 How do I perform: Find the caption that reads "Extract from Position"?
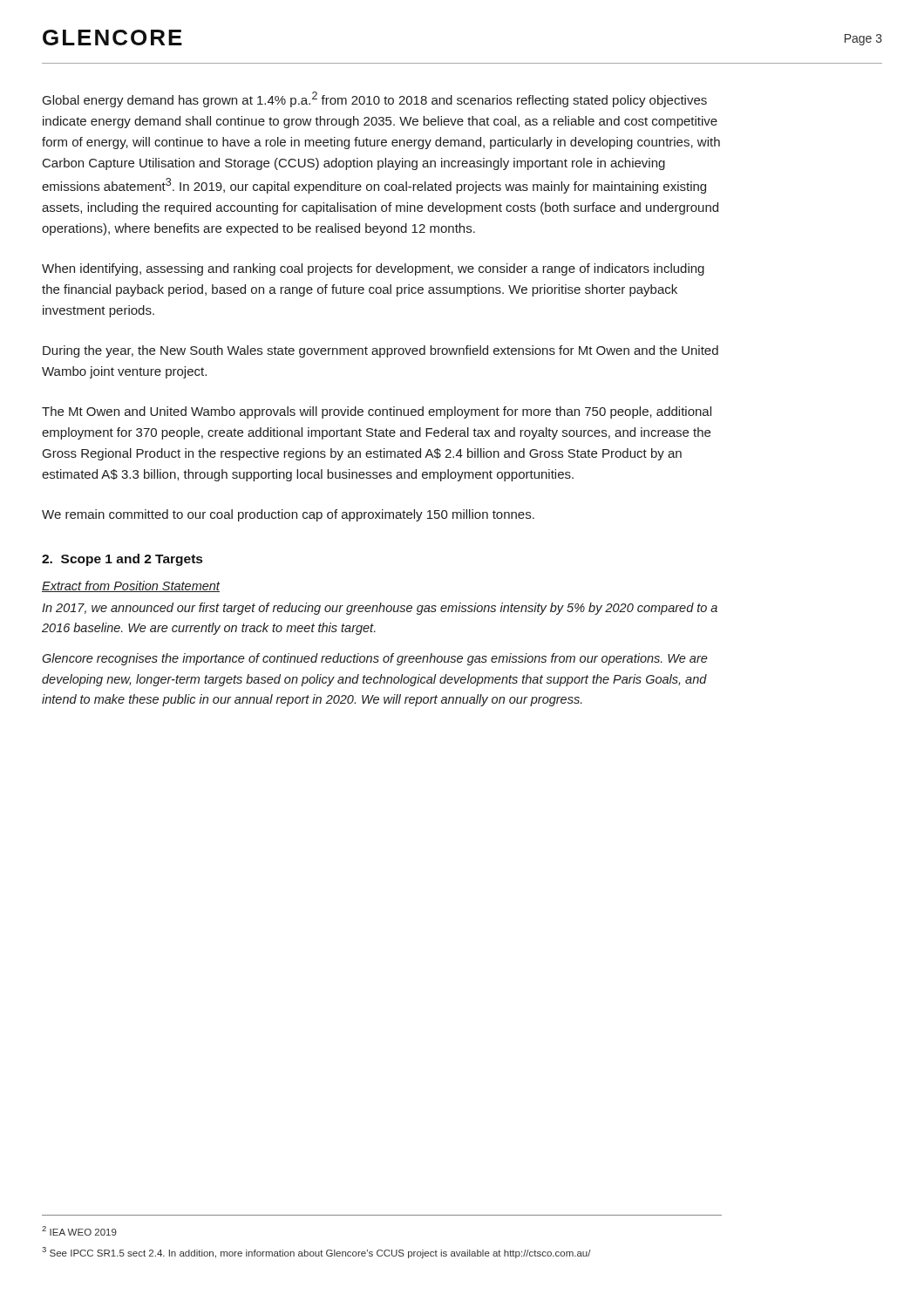(x=131, y=586)
